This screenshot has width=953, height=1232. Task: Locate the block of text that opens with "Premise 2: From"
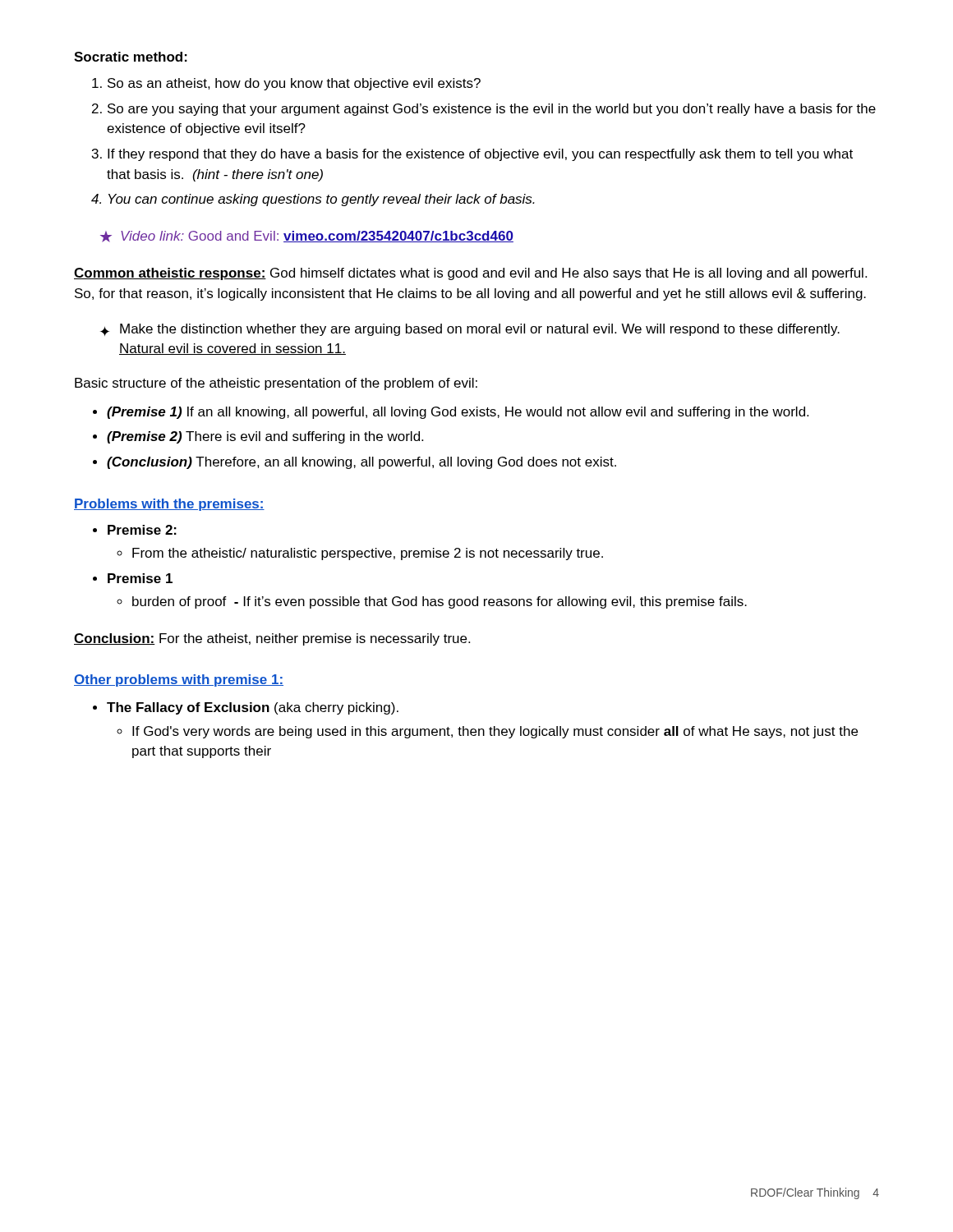[481, 567]
